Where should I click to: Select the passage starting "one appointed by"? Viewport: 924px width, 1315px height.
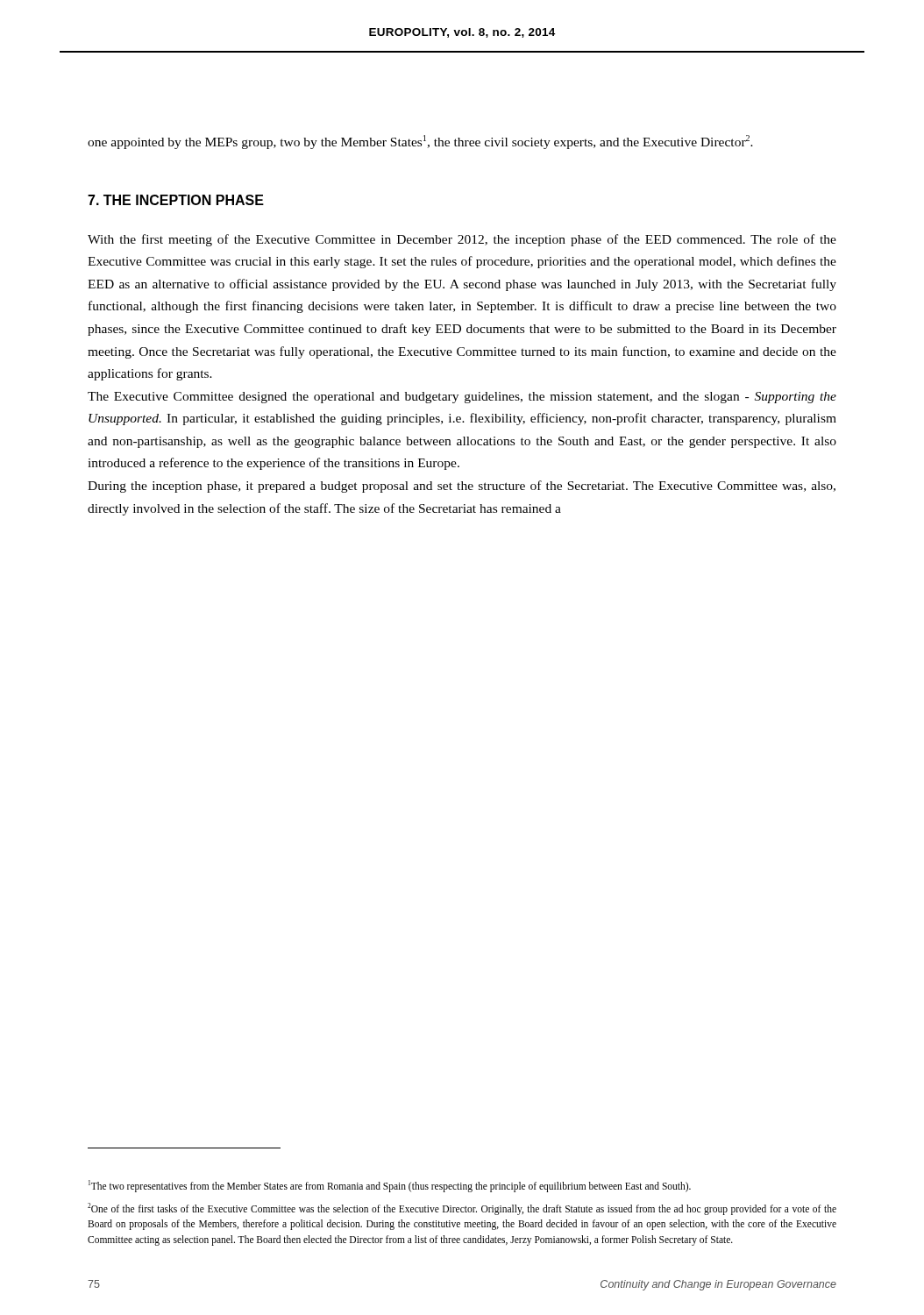pos(421,141)
